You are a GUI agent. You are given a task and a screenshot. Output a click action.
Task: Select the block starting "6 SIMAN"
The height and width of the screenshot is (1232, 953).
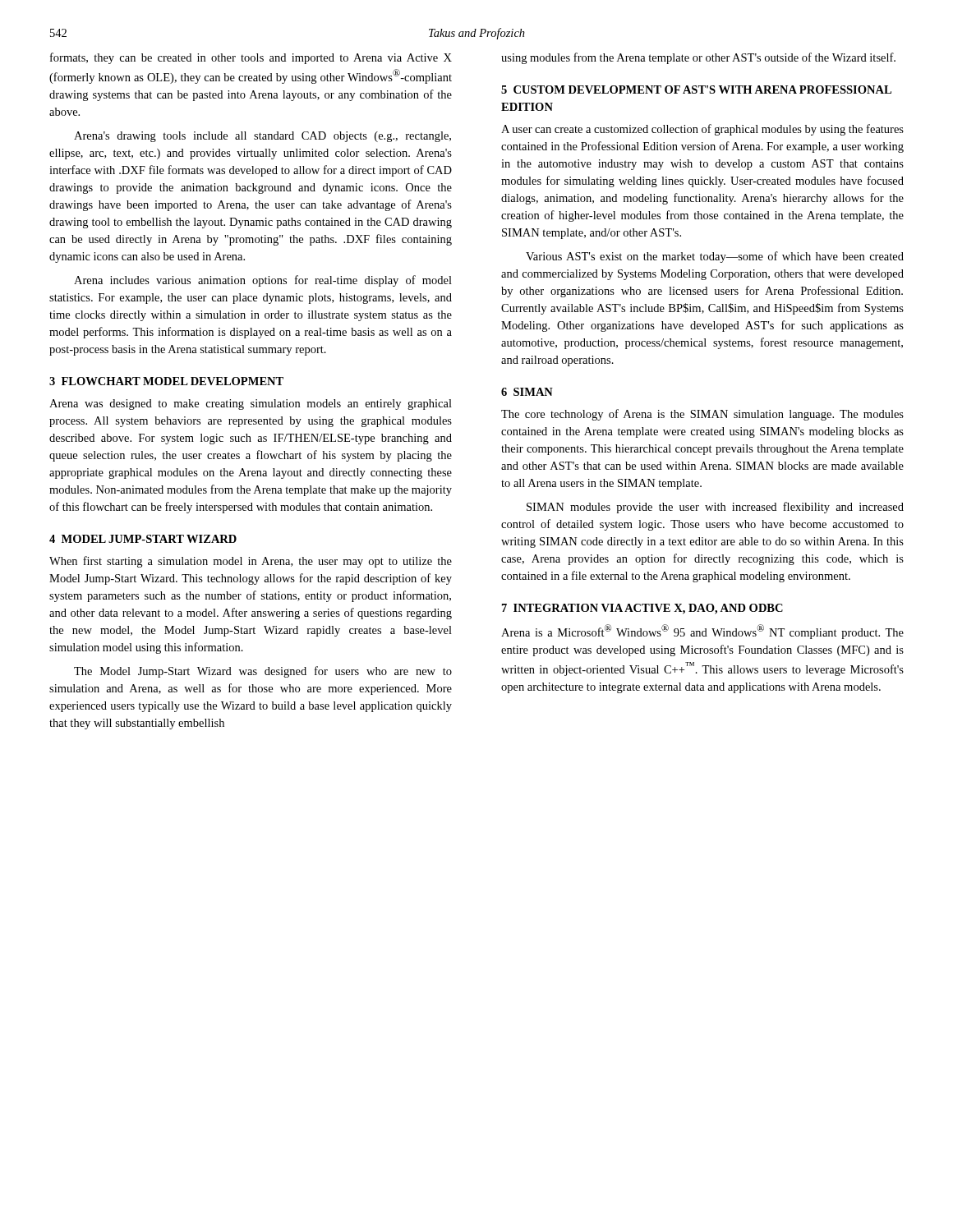click(x=527, y=392)
